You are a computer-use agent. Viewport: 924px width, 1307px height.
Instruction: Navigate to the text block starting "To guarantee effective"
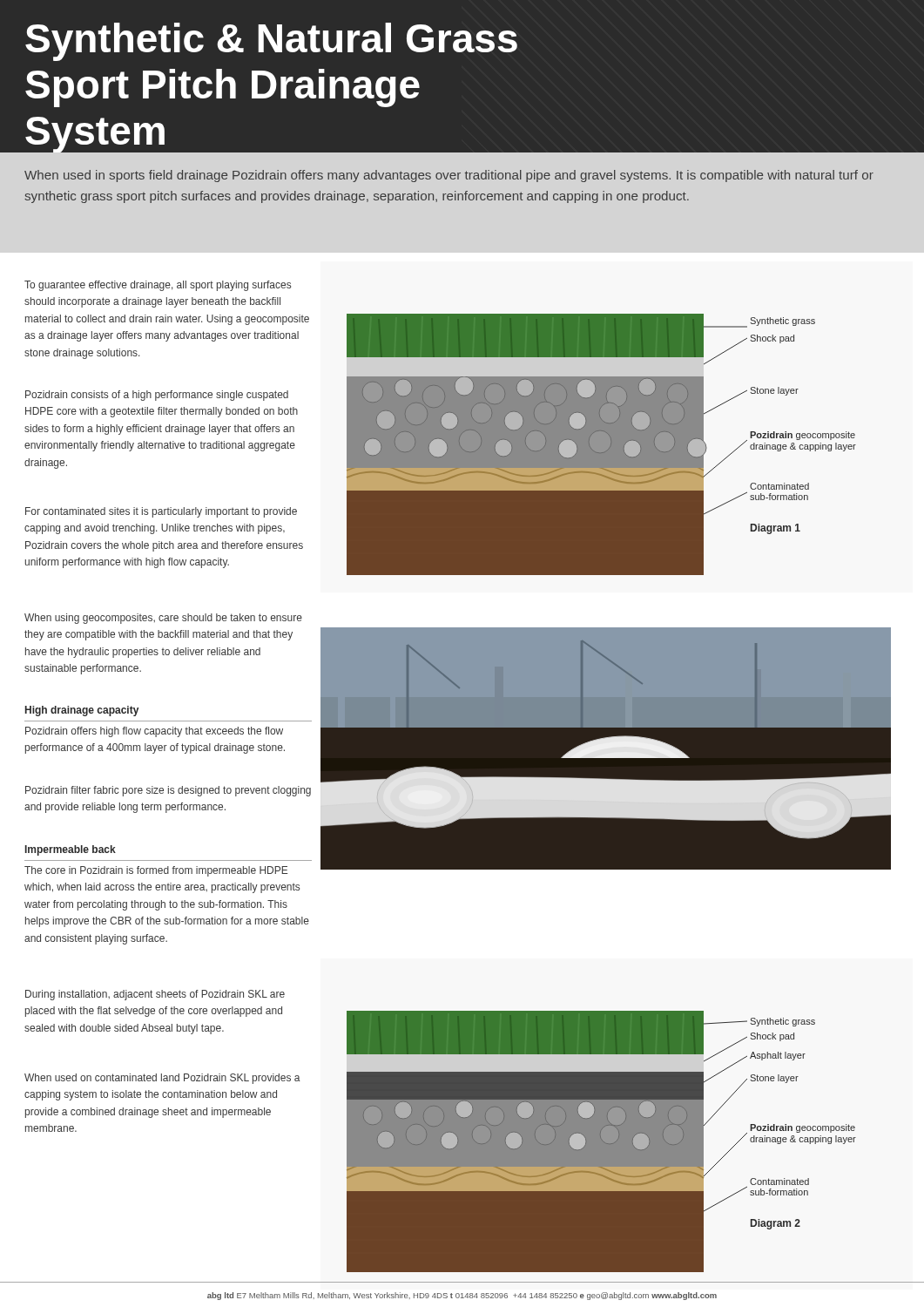167,319
